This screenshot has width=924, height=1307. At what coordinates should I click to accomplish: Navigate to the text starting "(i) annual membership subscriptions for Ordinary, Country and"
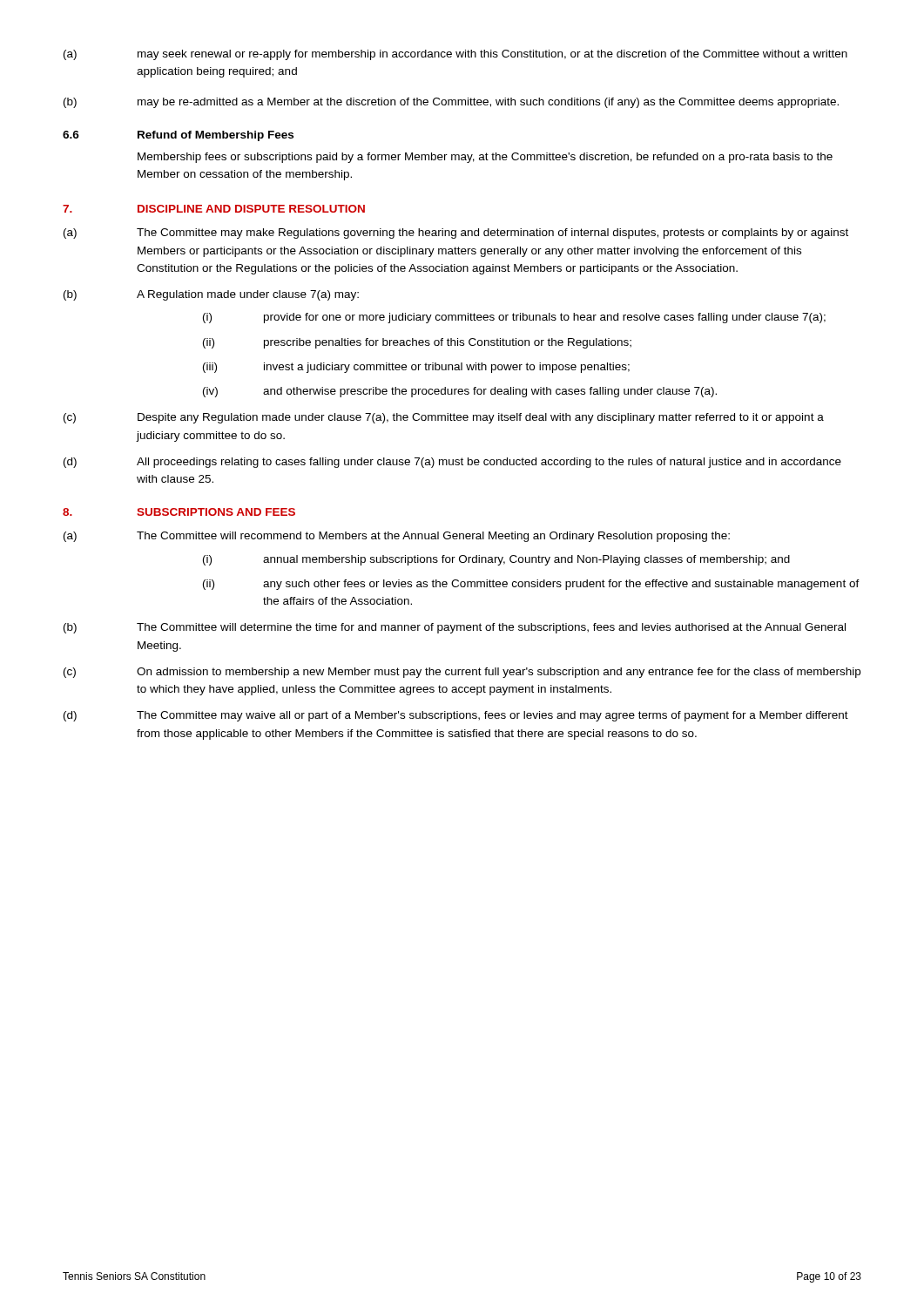532,559
